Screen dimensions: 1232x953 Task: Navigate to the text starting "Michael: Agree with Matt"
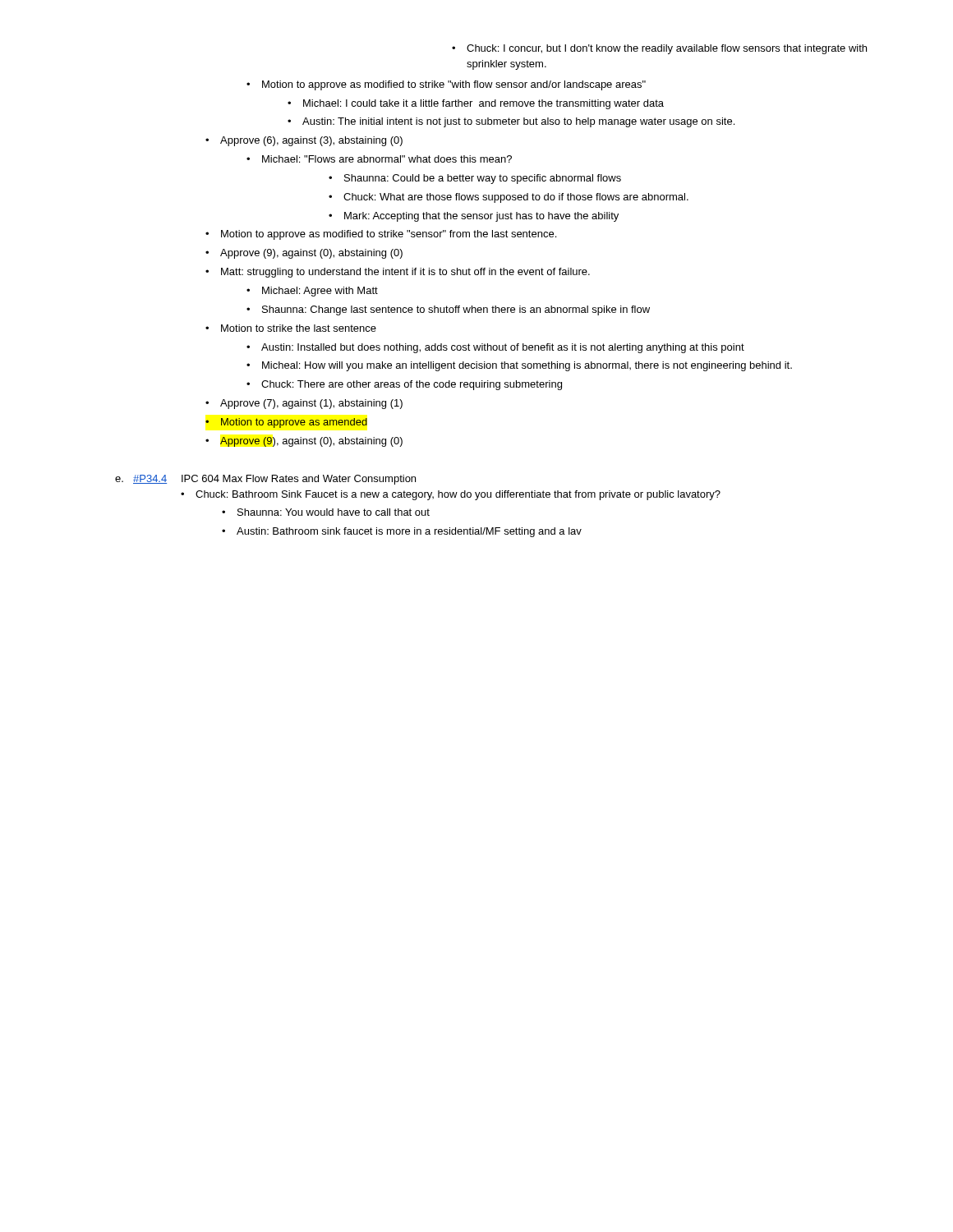click(x=312, y=292)
